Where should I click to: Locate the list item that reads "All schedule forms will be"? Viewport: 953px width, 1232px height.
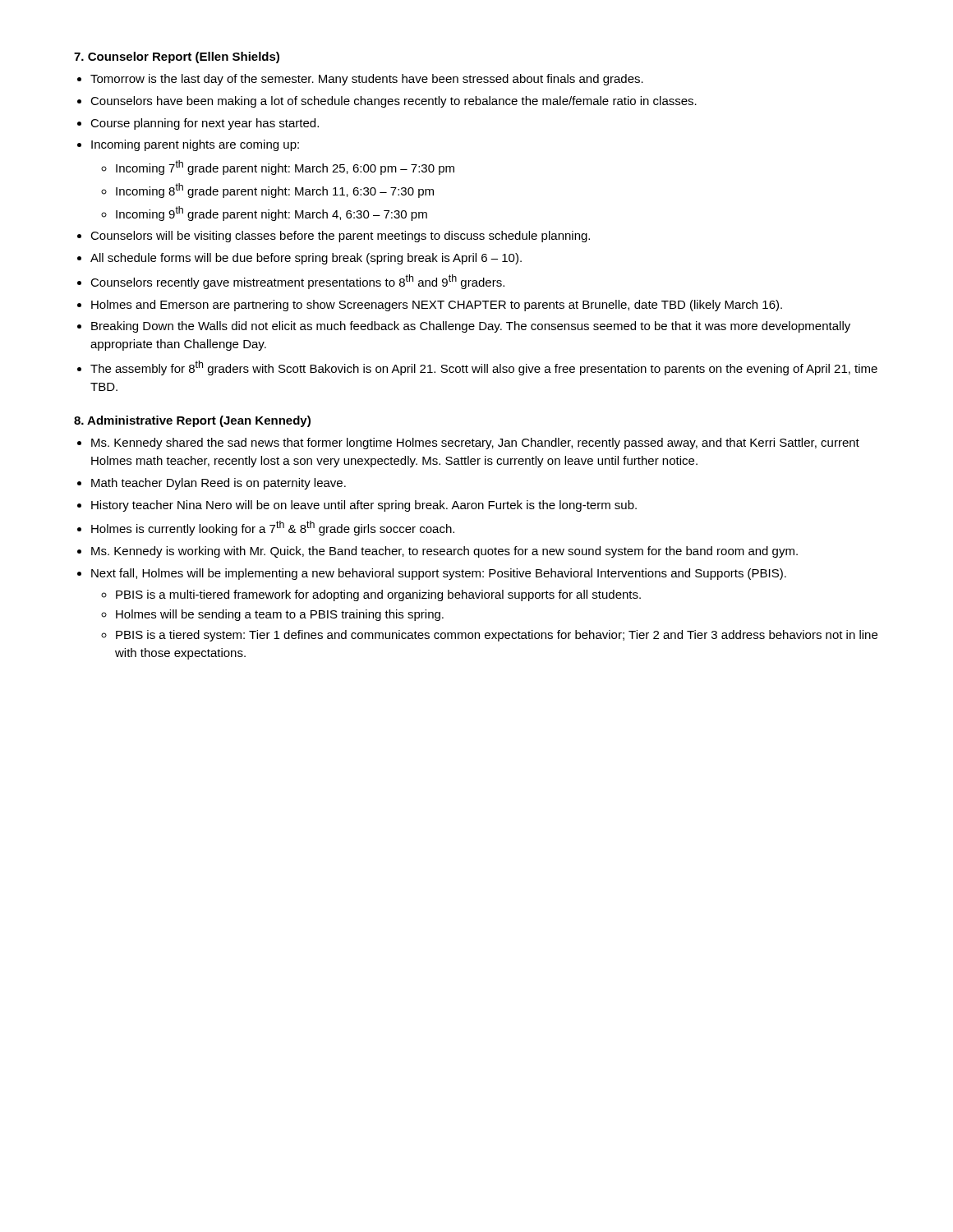306,257
